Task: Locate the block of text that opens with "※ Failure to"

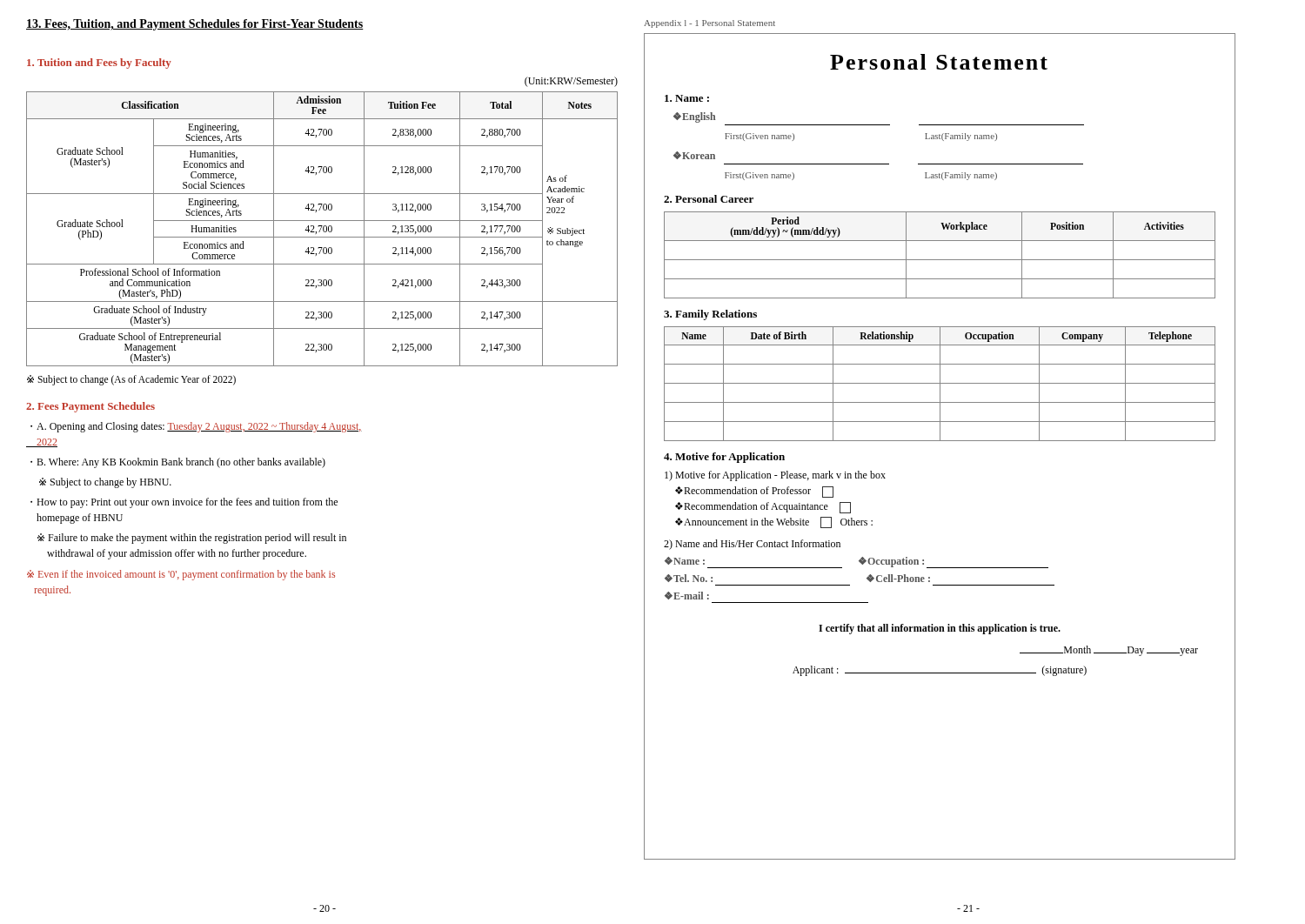Action: point(192,546)
